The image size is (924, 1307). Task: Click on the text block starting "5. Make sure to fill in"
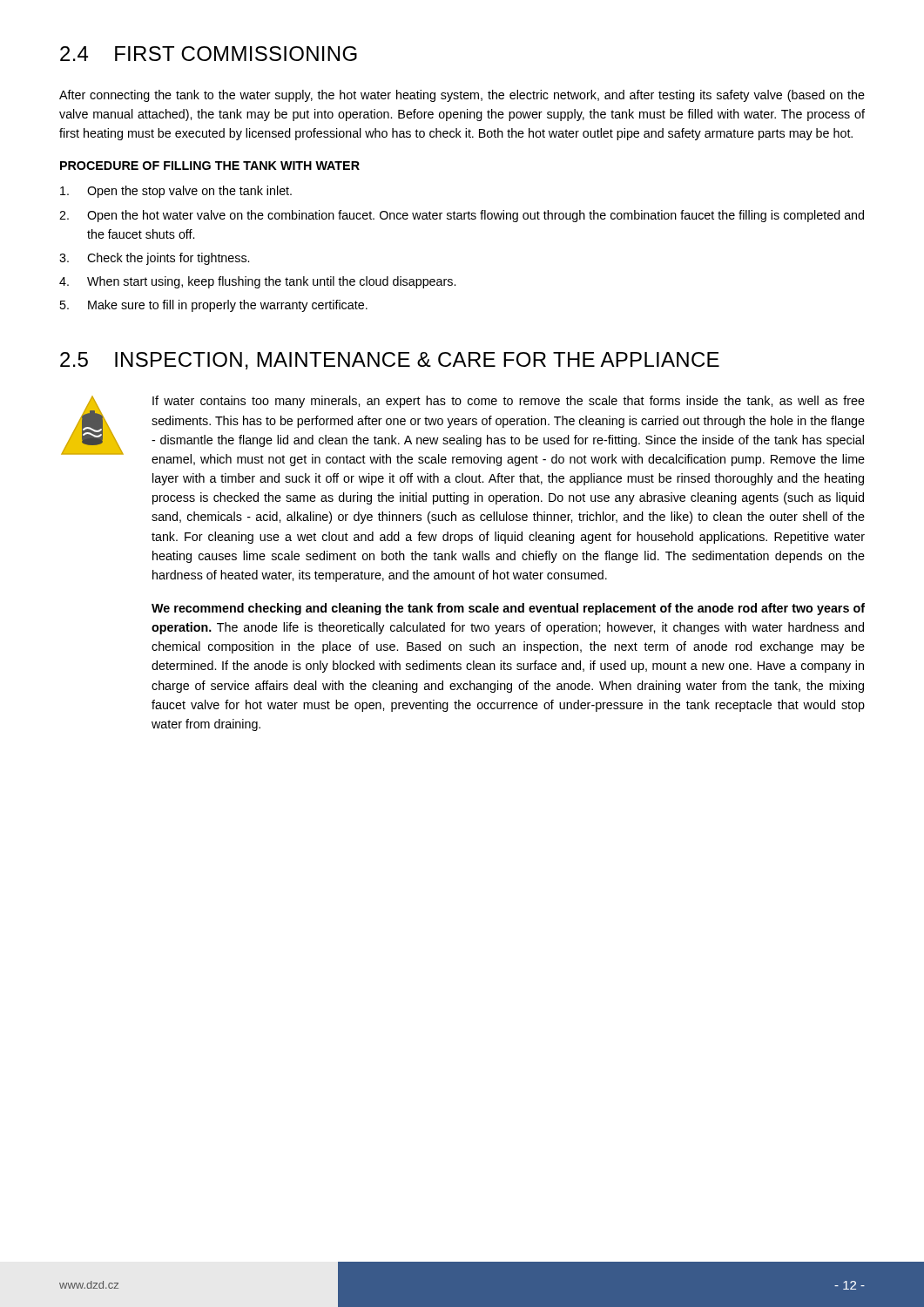click(214, 305)
